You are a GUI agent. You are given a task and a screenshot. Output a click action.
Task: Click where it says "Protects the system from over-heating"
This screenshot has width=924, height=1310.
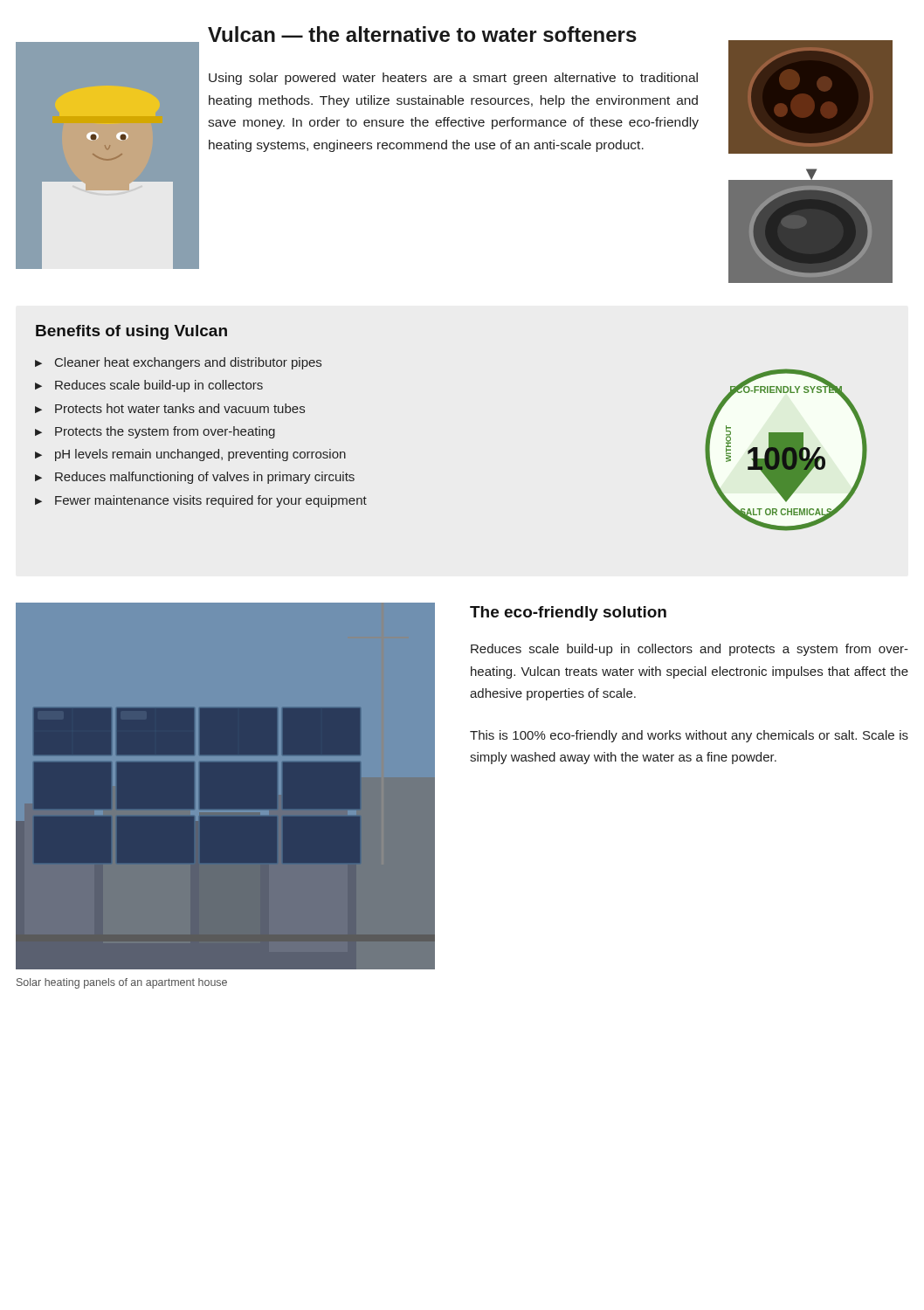[165, 431]
